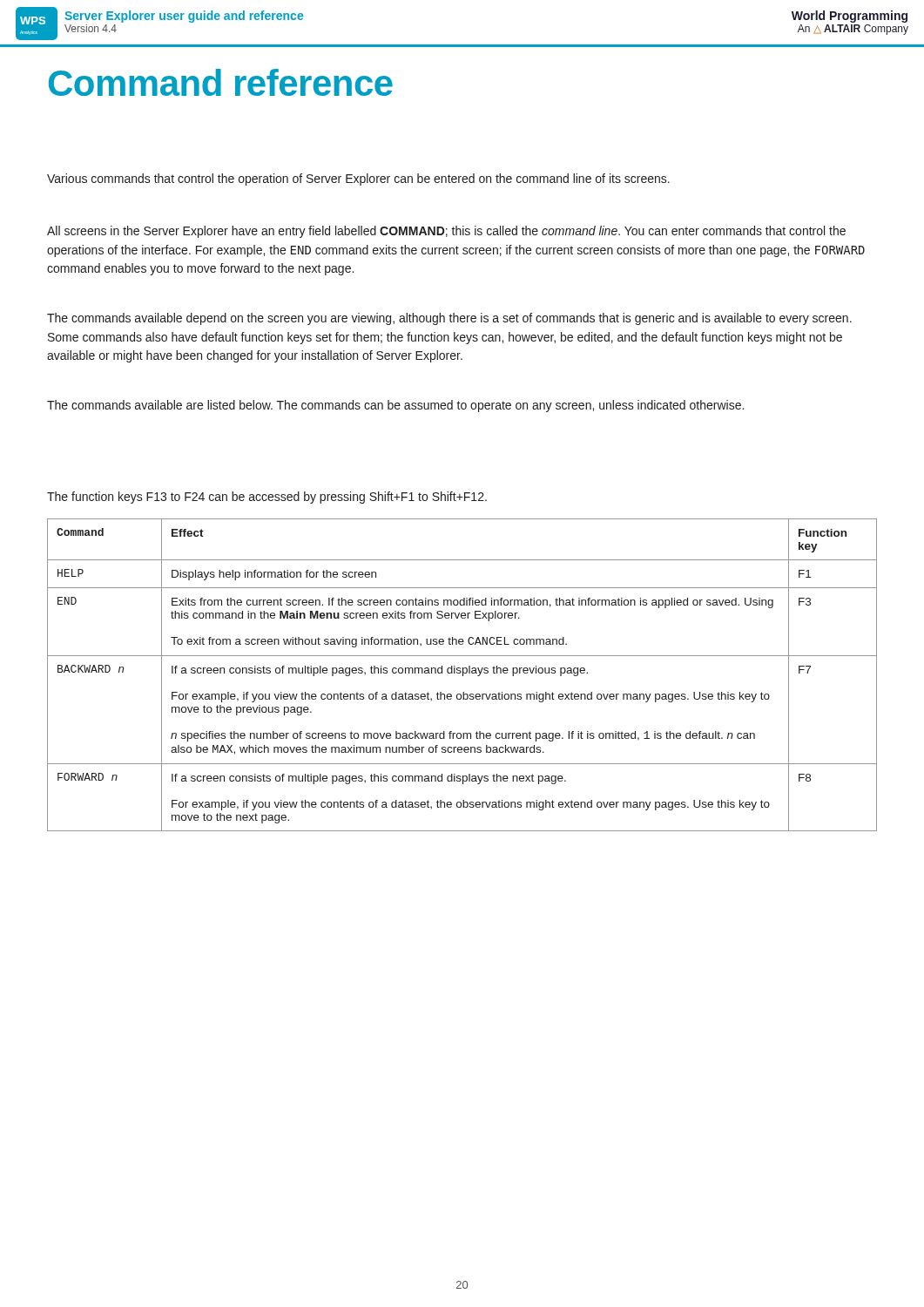Locate the block of text that opens with "The function keys F13 to"
This screenshot has height=1307, width=924.
pyautogui.click(x=267, y=497)
